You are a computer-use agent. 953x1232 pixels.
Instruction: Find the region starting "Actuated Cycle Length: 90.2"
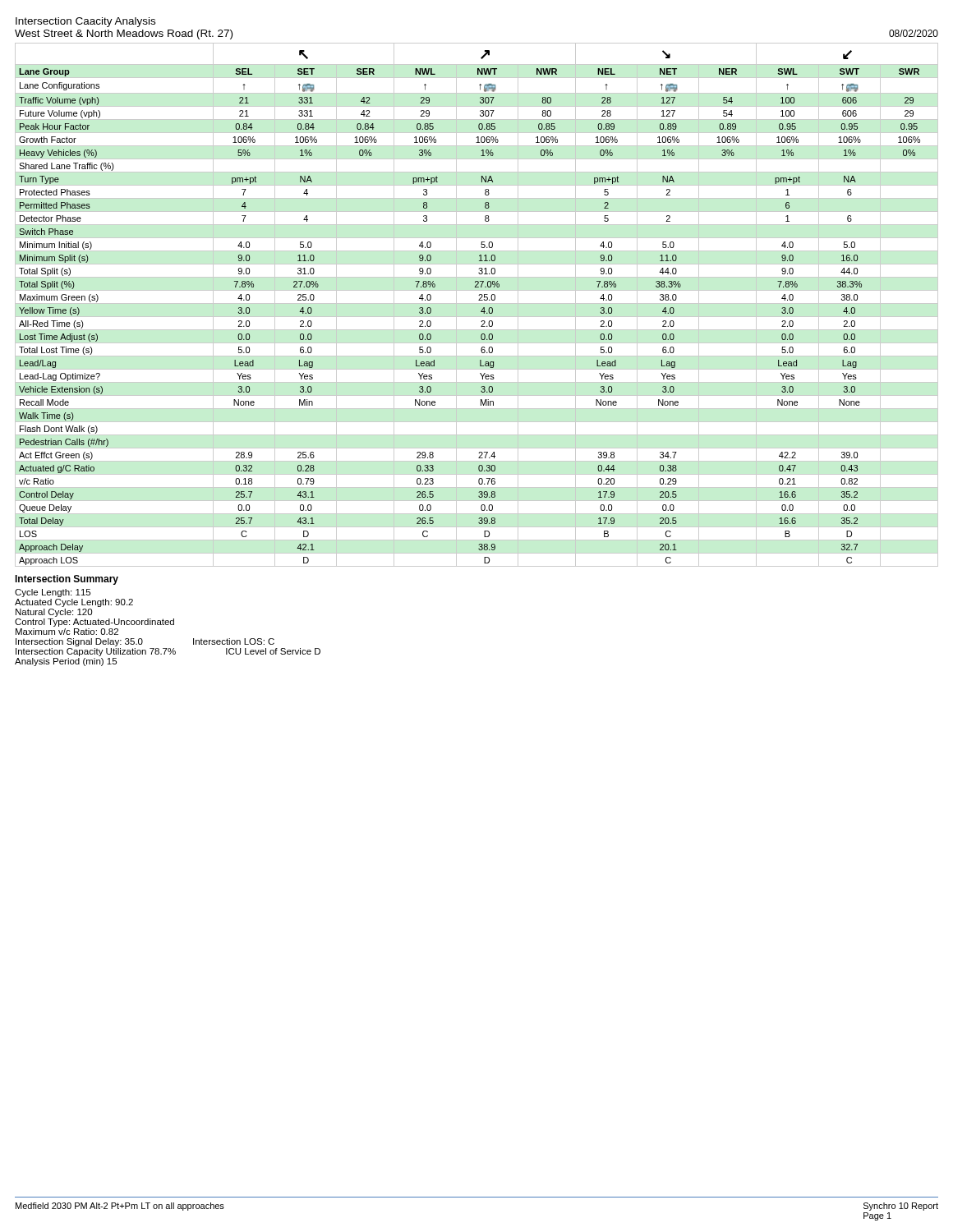pyautogui.click(x=74, y=602)
